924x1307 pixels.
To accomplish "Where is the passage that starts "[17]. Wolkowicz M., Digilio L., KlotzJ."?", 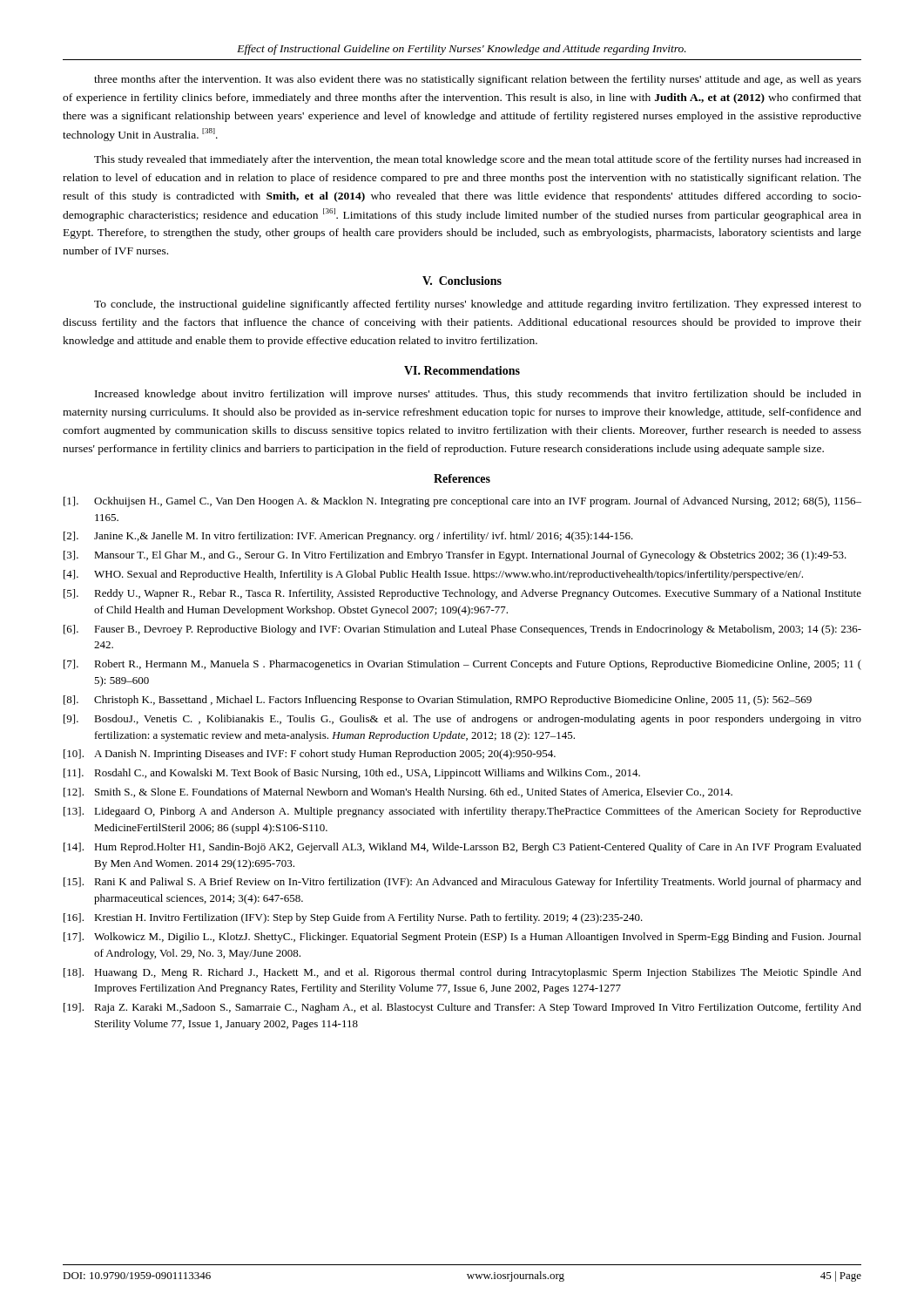I will 462,945.
